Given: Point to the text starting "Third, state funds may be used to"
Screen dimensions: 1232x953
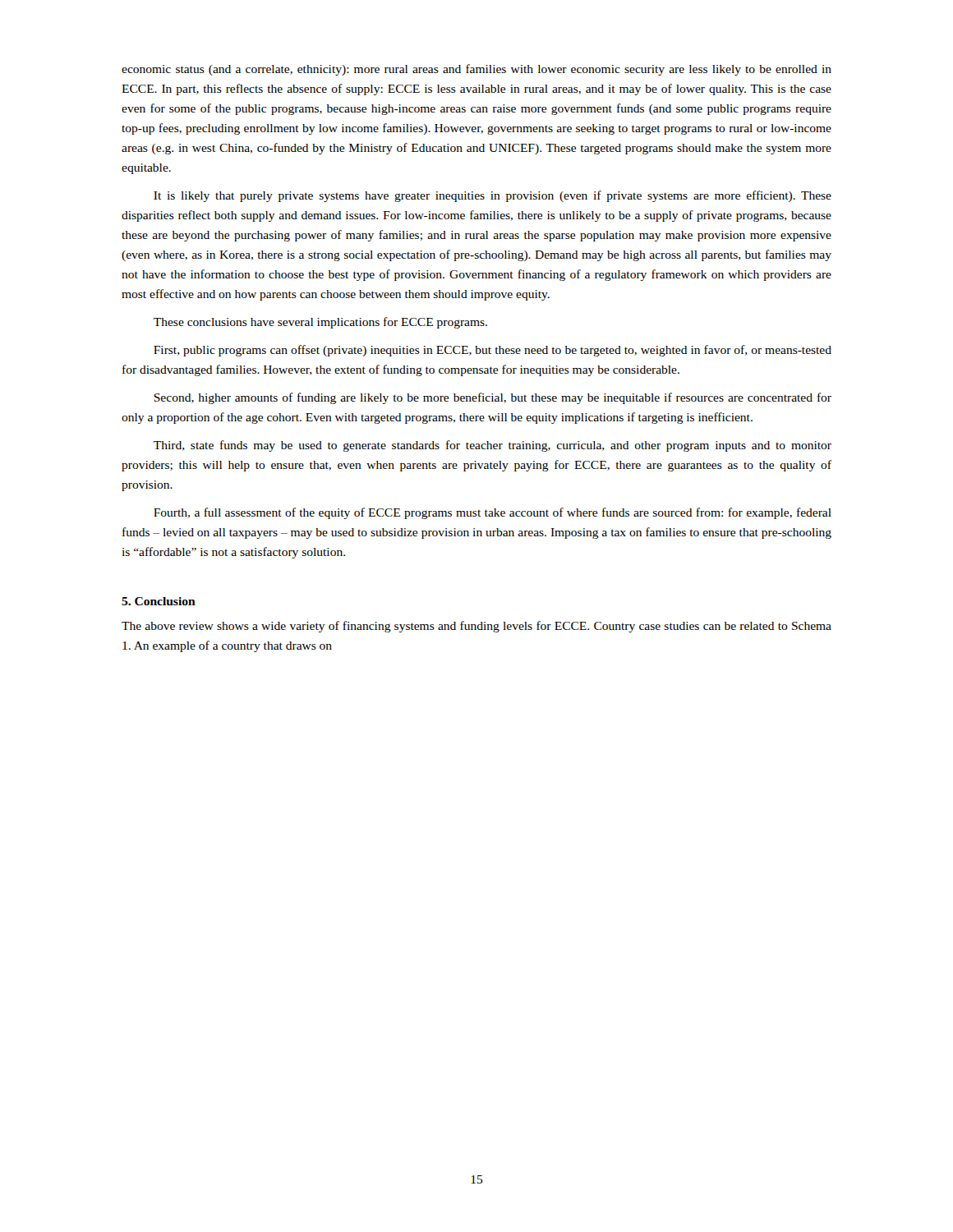Looking at the screenshot, I should tap(476, 465).
